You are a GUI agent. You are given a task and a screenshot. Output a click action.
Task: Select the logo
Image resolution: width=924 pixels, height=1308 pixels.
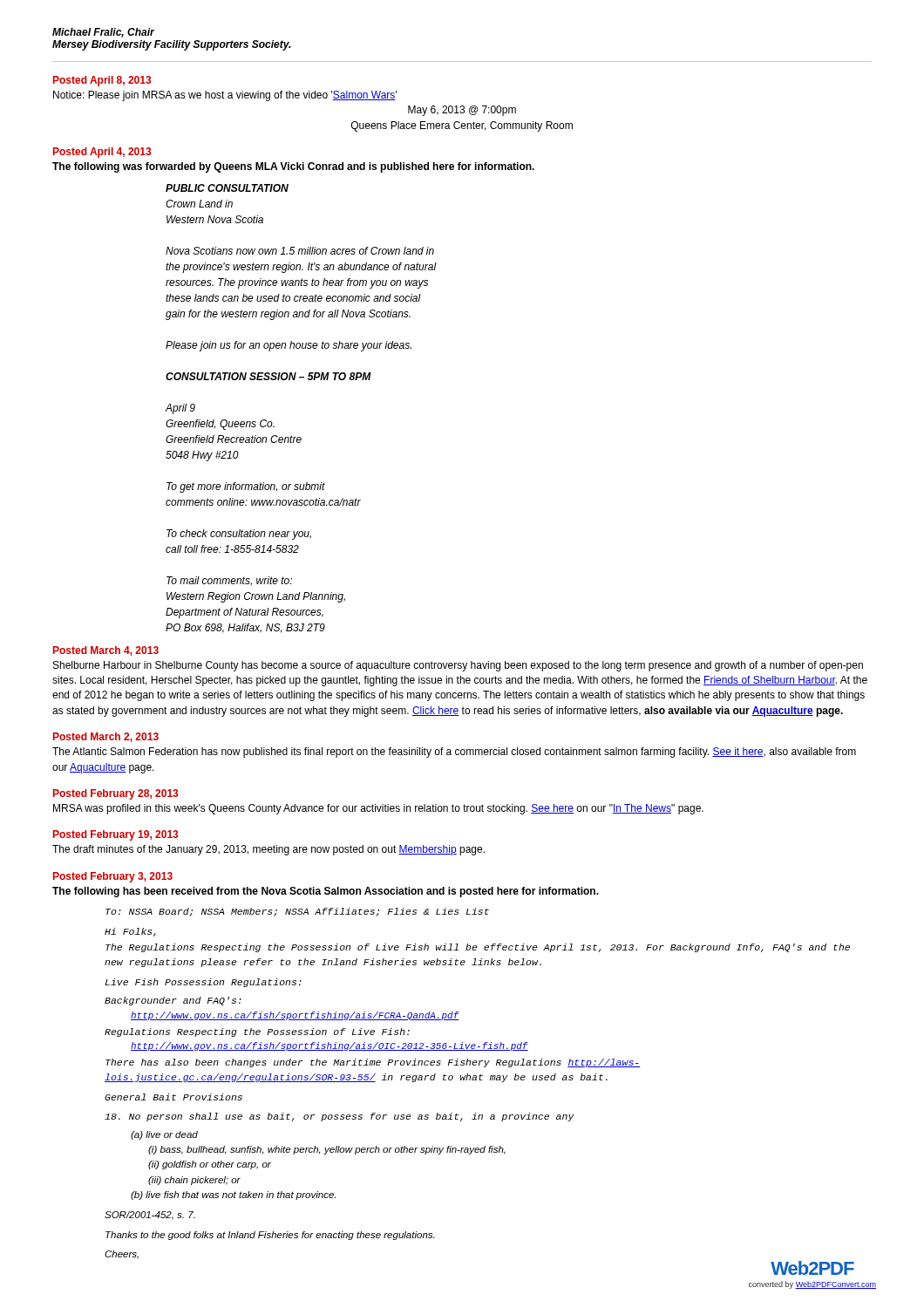coord(812,1273)
